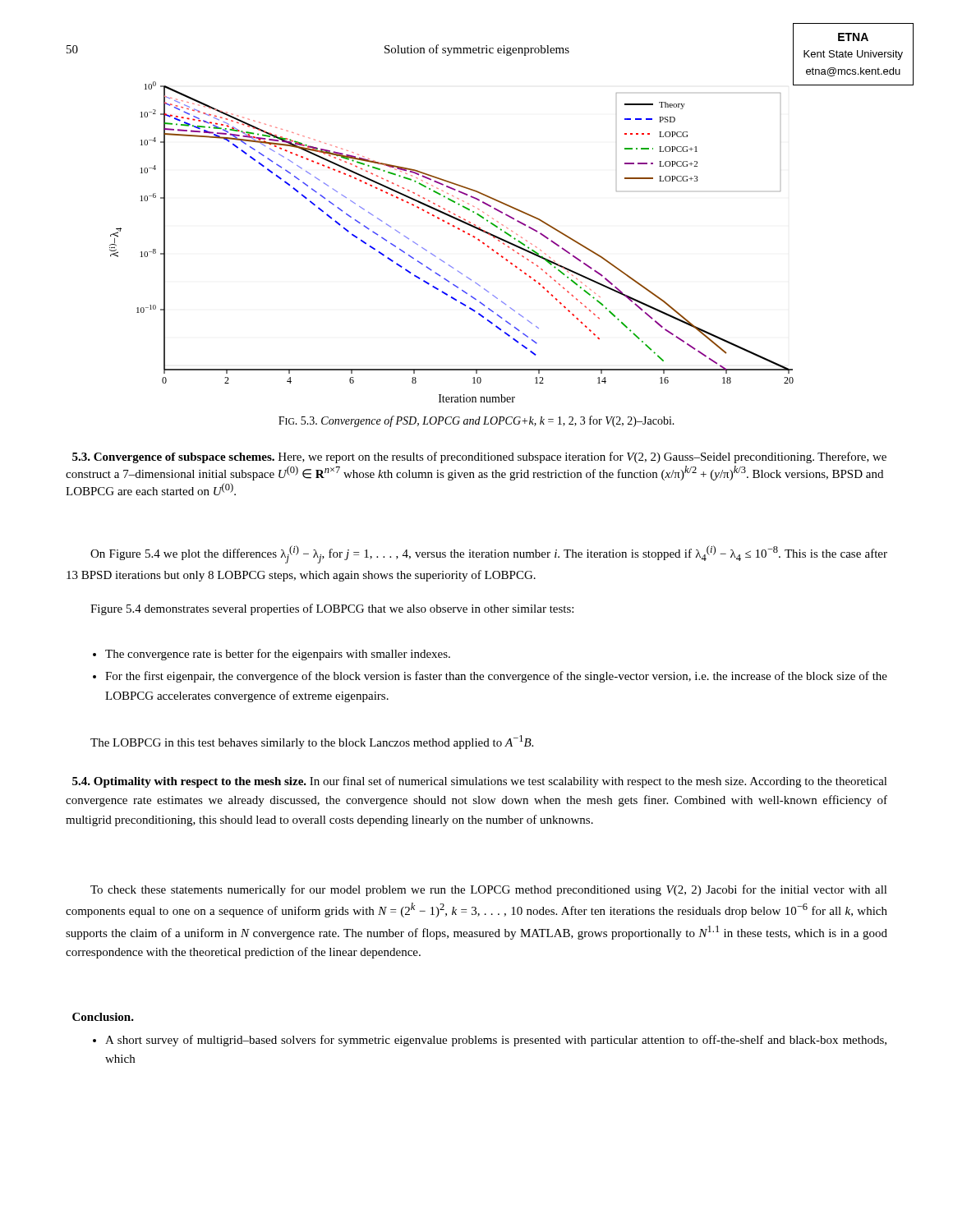The width and height of the screenshot is (953, 1232).
Task: Locate the caption that opens with "FIG. 5.3. Convergence of PSD, LOPCG and LOPCG+k,"
Action: click(x=476, y=421)
